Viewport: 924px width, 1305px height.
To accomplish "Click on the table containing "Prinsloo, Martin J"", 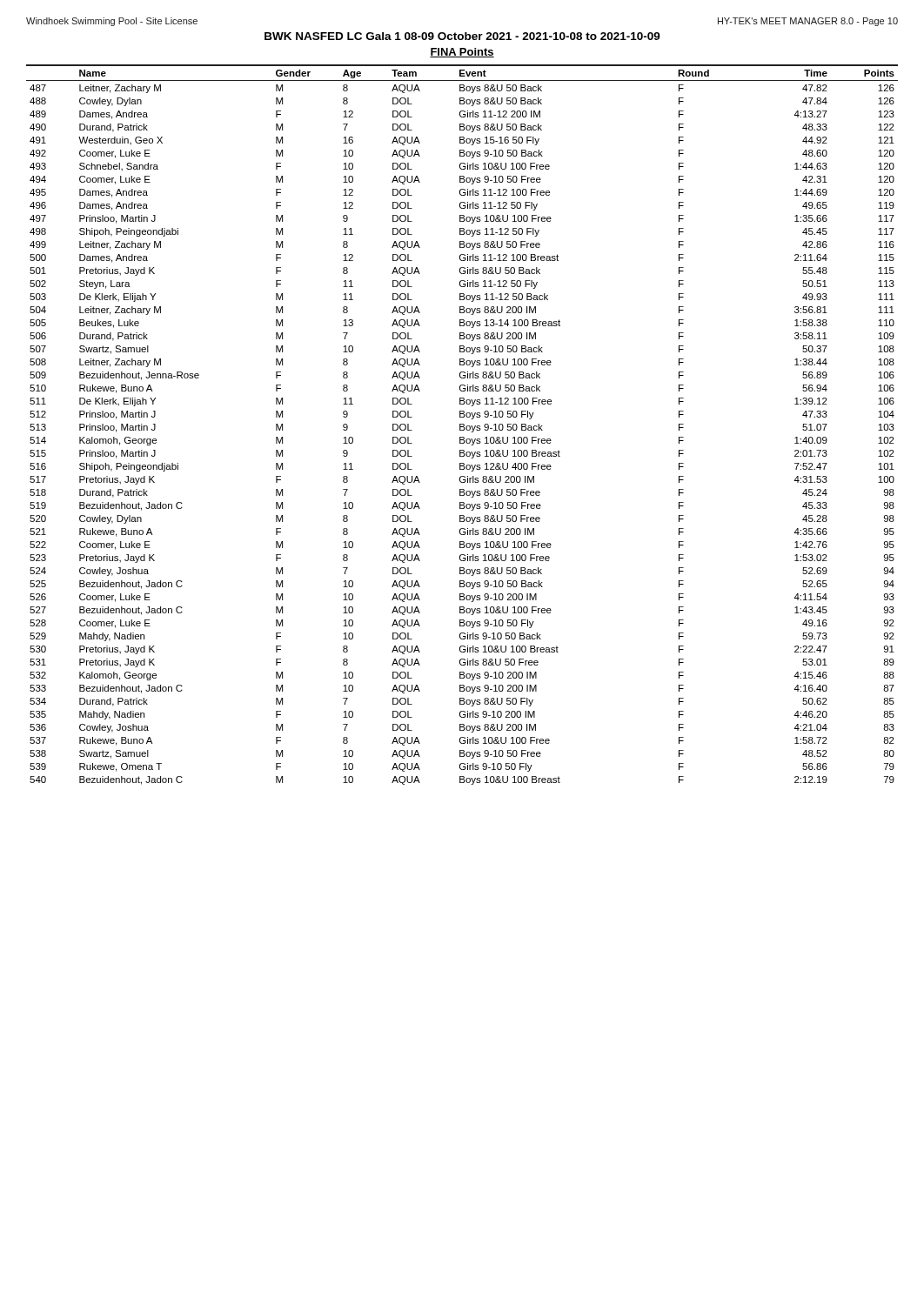I will click(462, 425).
